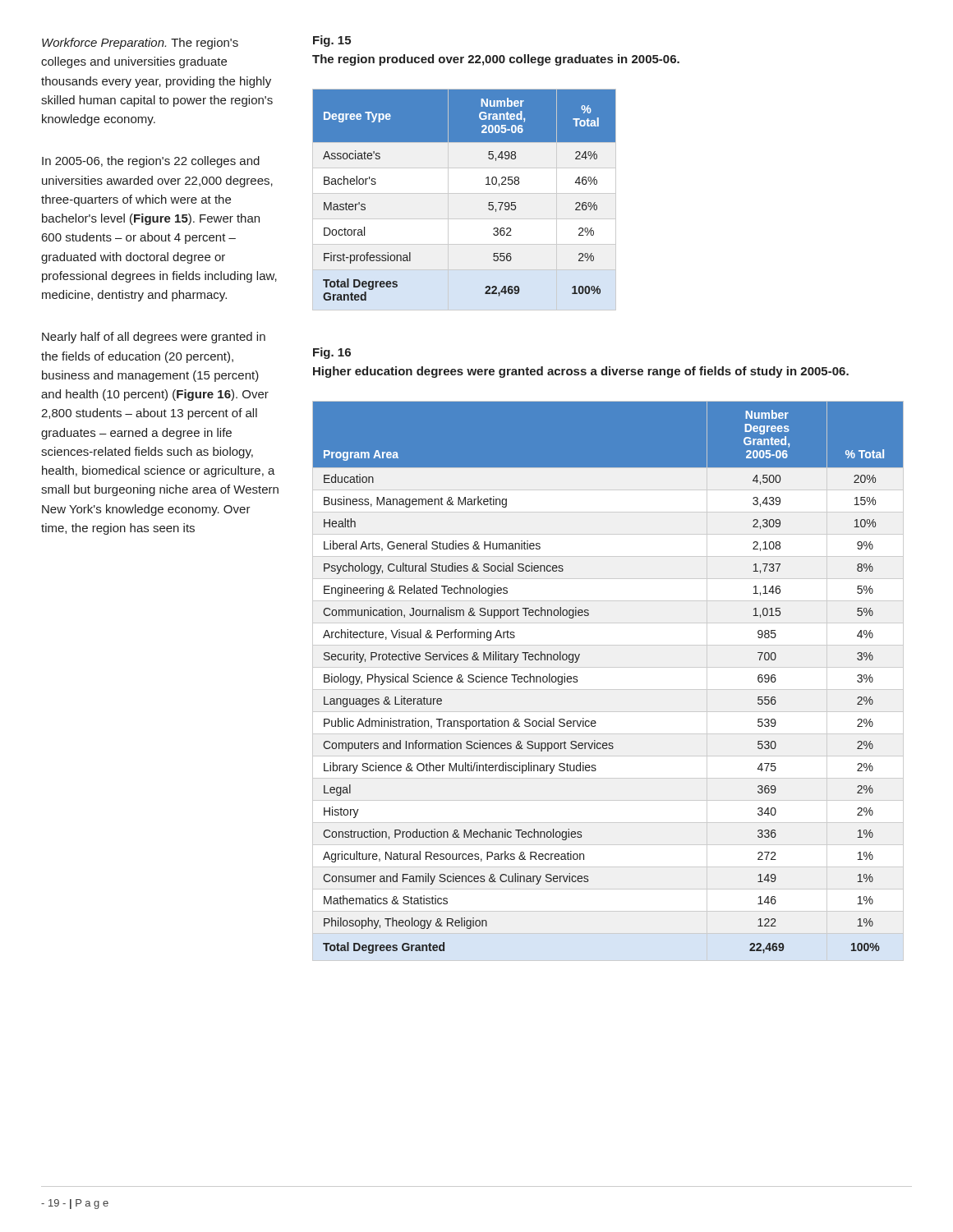Click on the table containing "Communication, Journalism & Support Technologies"
The width and height of the screenshot is (953, 1232).
pos(612,681)
